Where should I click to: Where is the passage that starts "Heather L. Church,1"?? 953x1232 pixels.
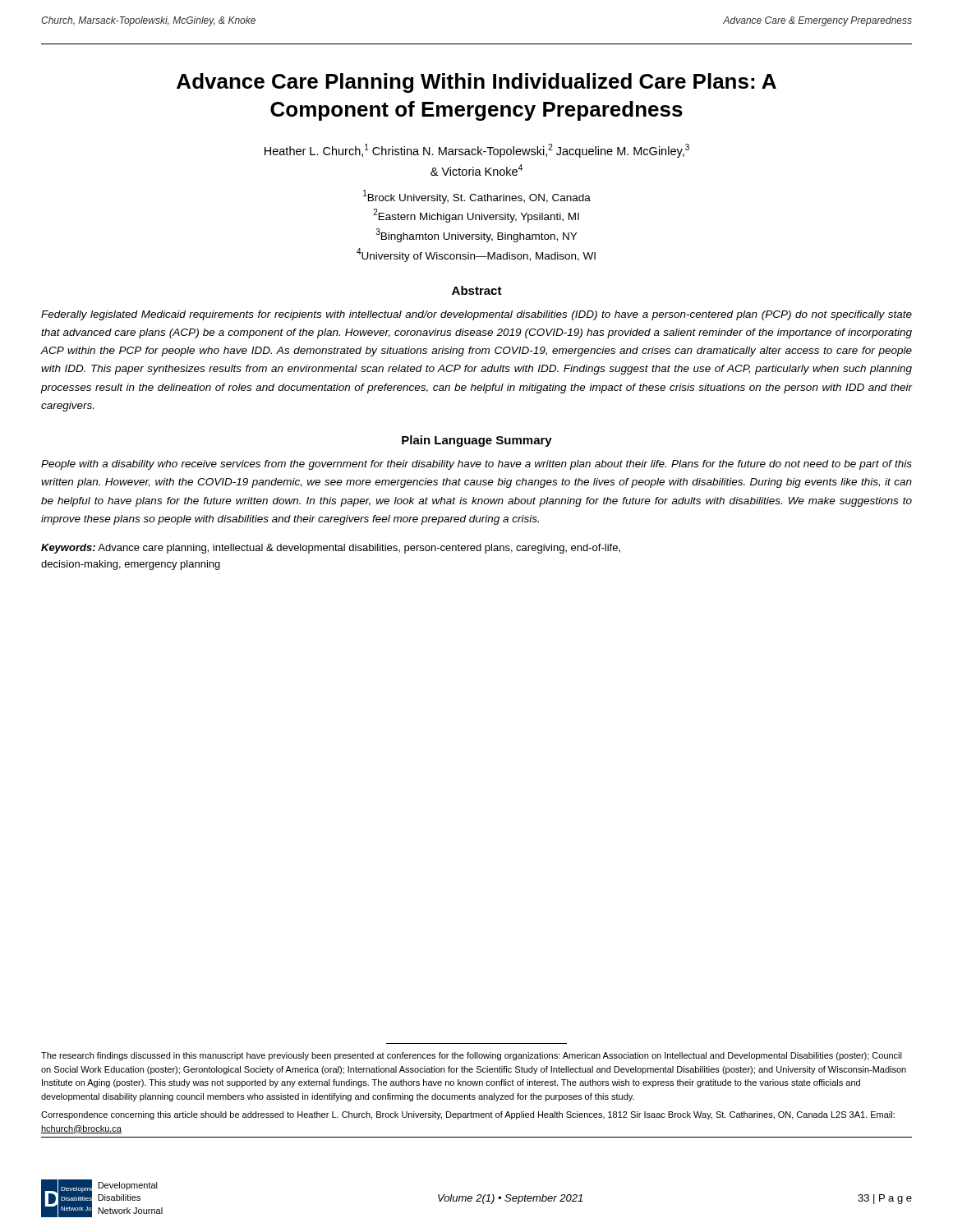coord(476,160)
